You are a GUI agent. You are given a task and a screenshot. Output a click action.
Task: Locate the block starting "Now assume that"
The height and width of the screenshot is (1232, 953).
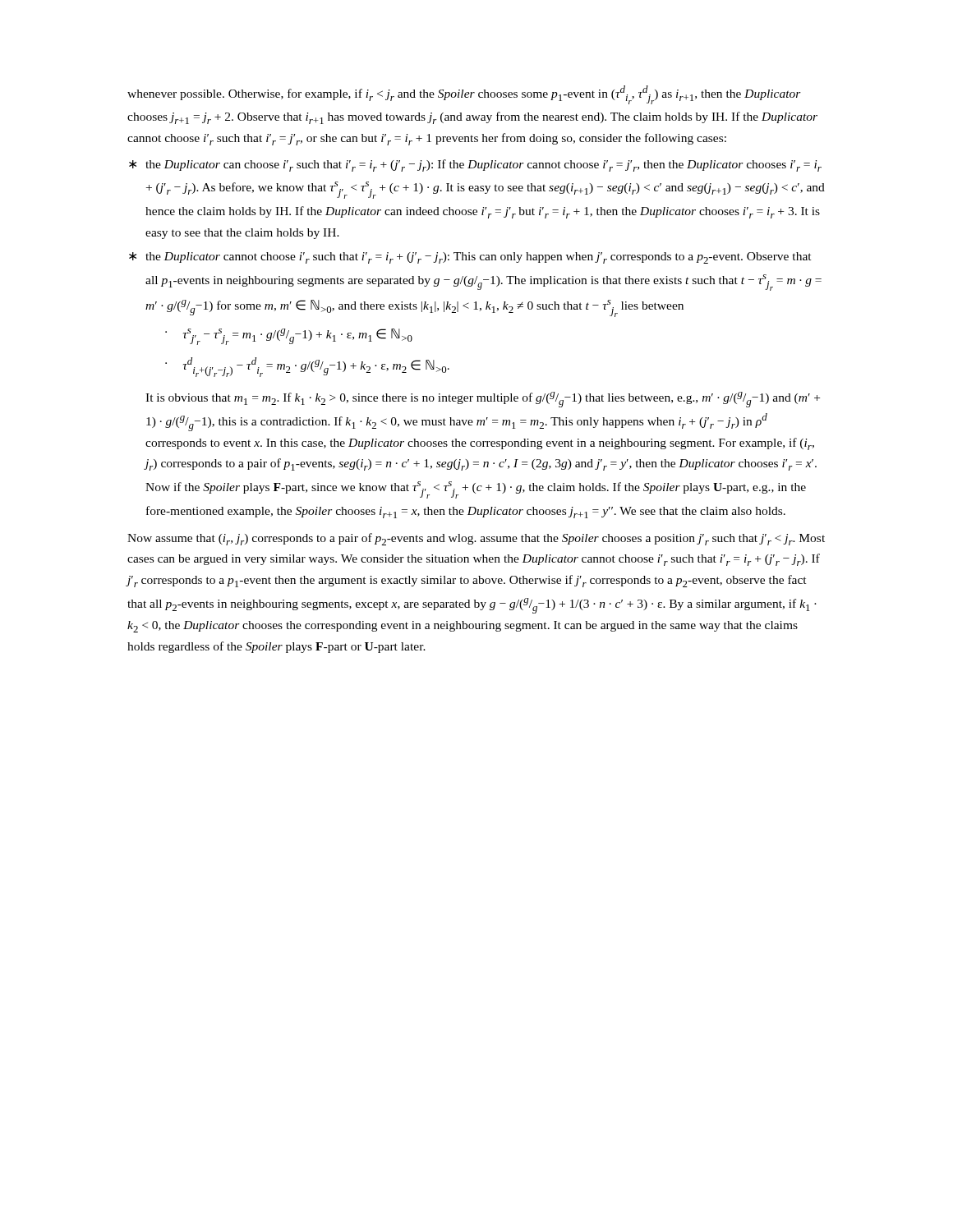(476, 591)
